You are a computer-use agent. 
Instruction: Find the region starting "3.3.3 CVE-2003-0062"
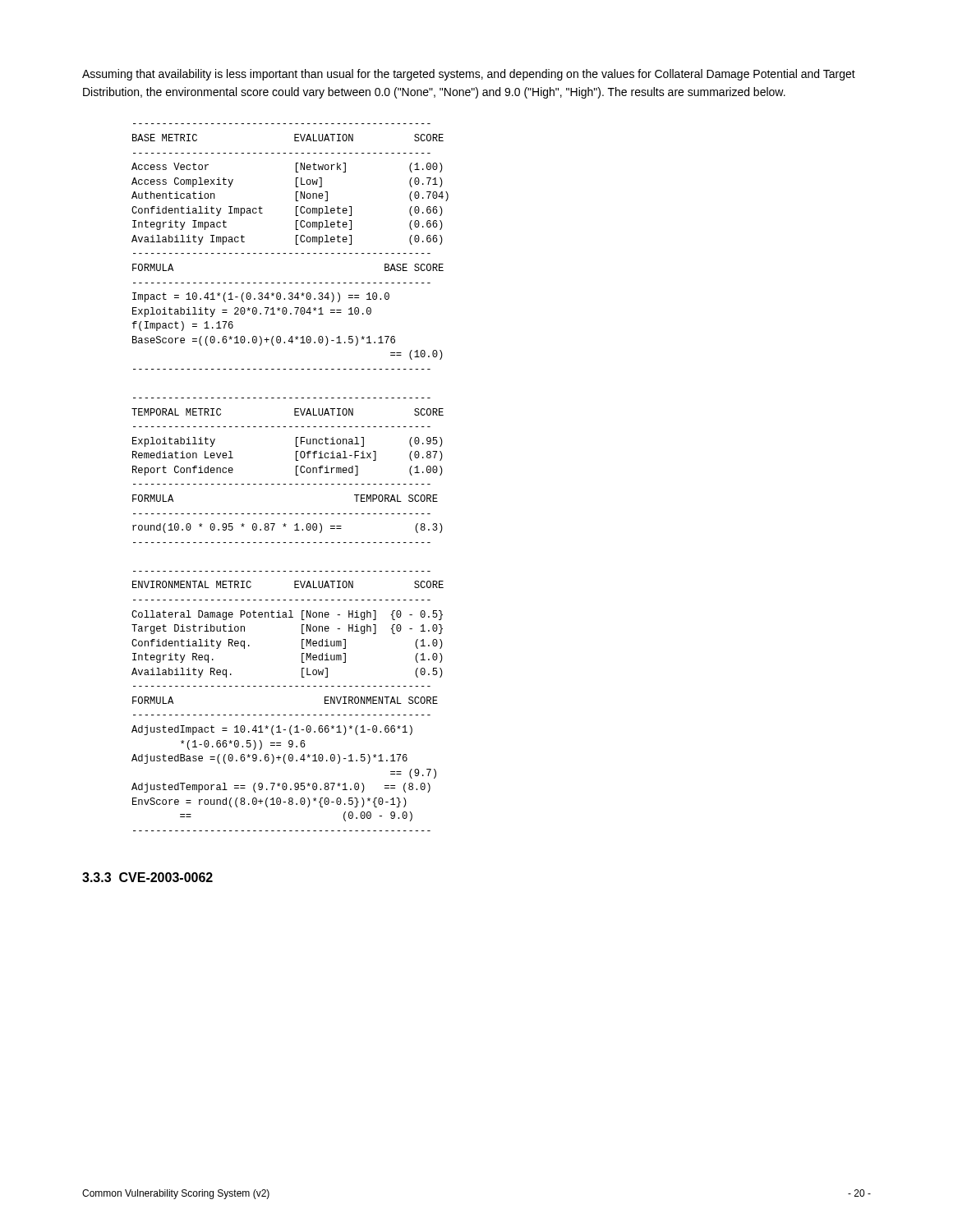pyautogui.click(x=148, y=877)
